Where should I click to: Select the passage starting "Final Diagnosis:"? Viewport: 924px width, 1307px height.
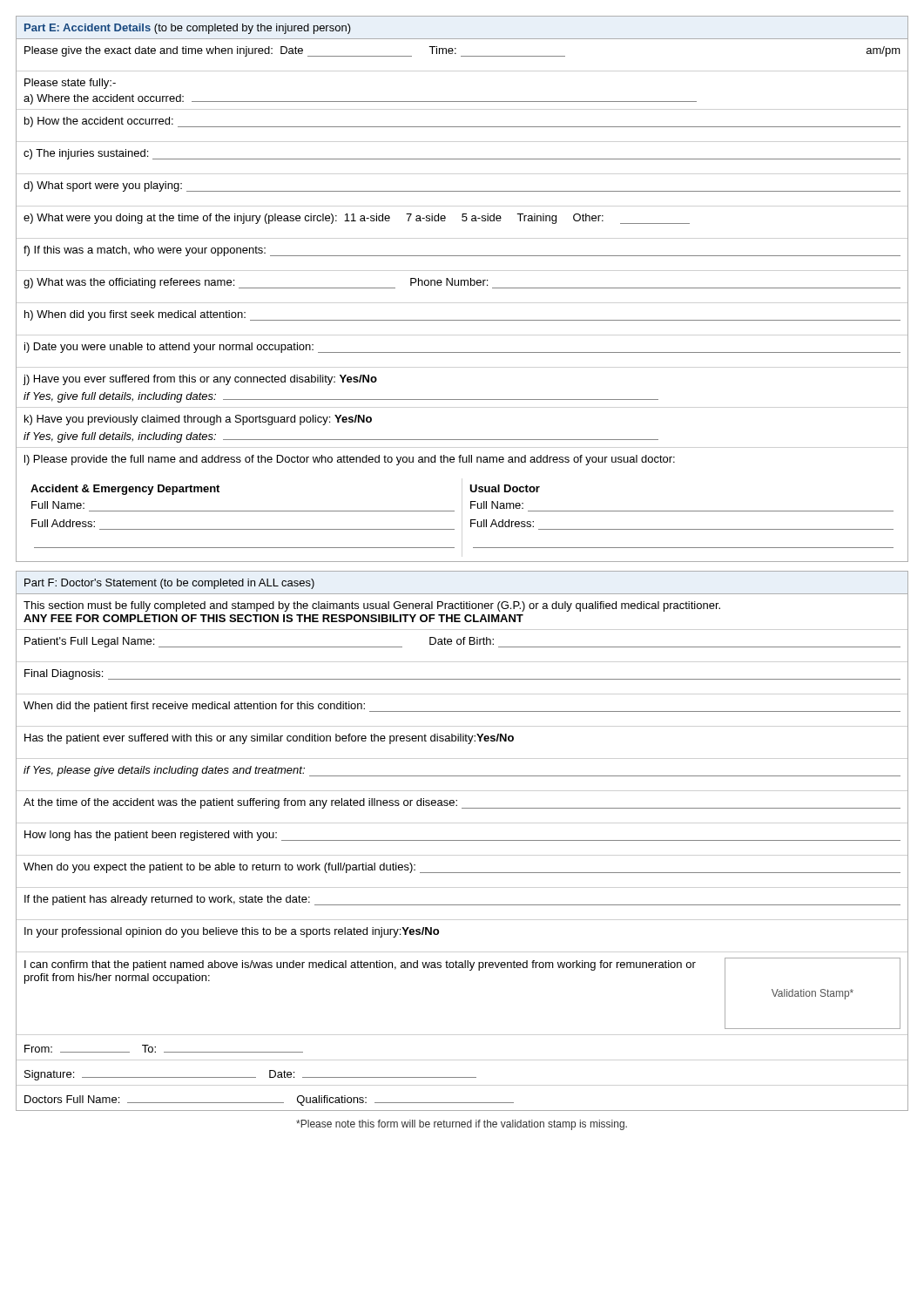(x=462, y=673)
